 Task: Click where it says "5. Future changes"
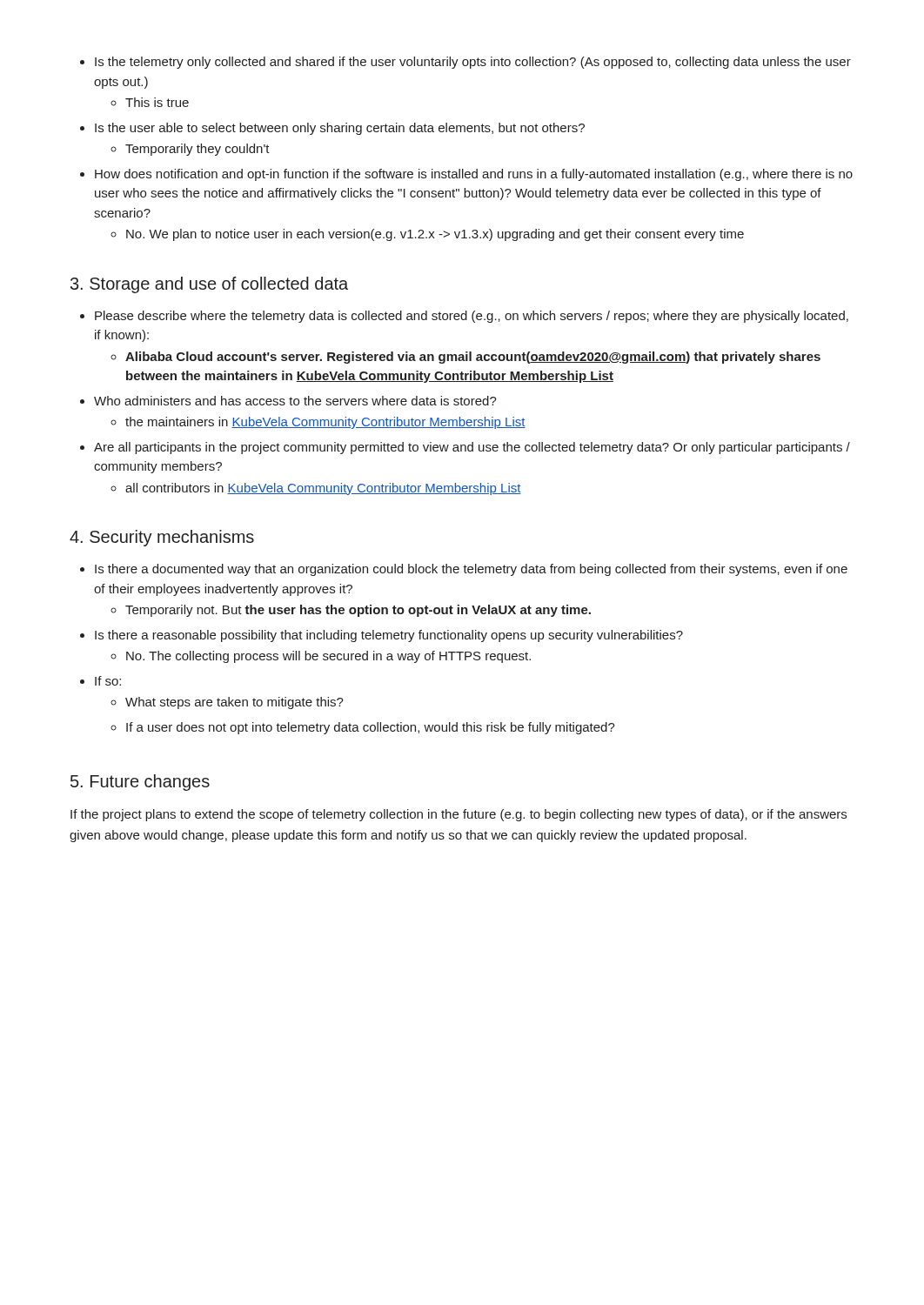click(140, 781)
